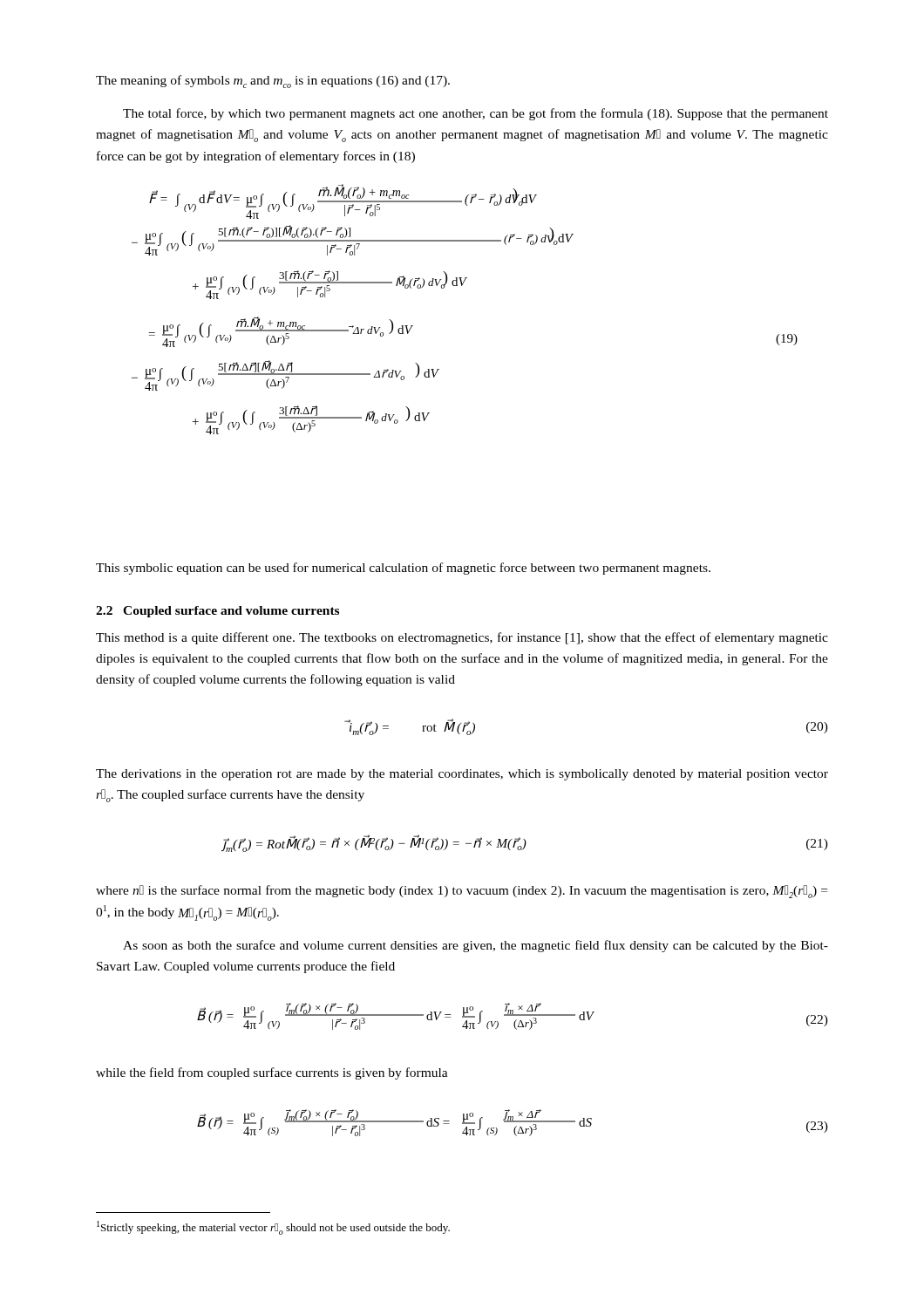Screen dimensions: 1308x924
Task: Point to the text starting "while the field from coupled surface currents"
Action: click(x=272, y=1072)
